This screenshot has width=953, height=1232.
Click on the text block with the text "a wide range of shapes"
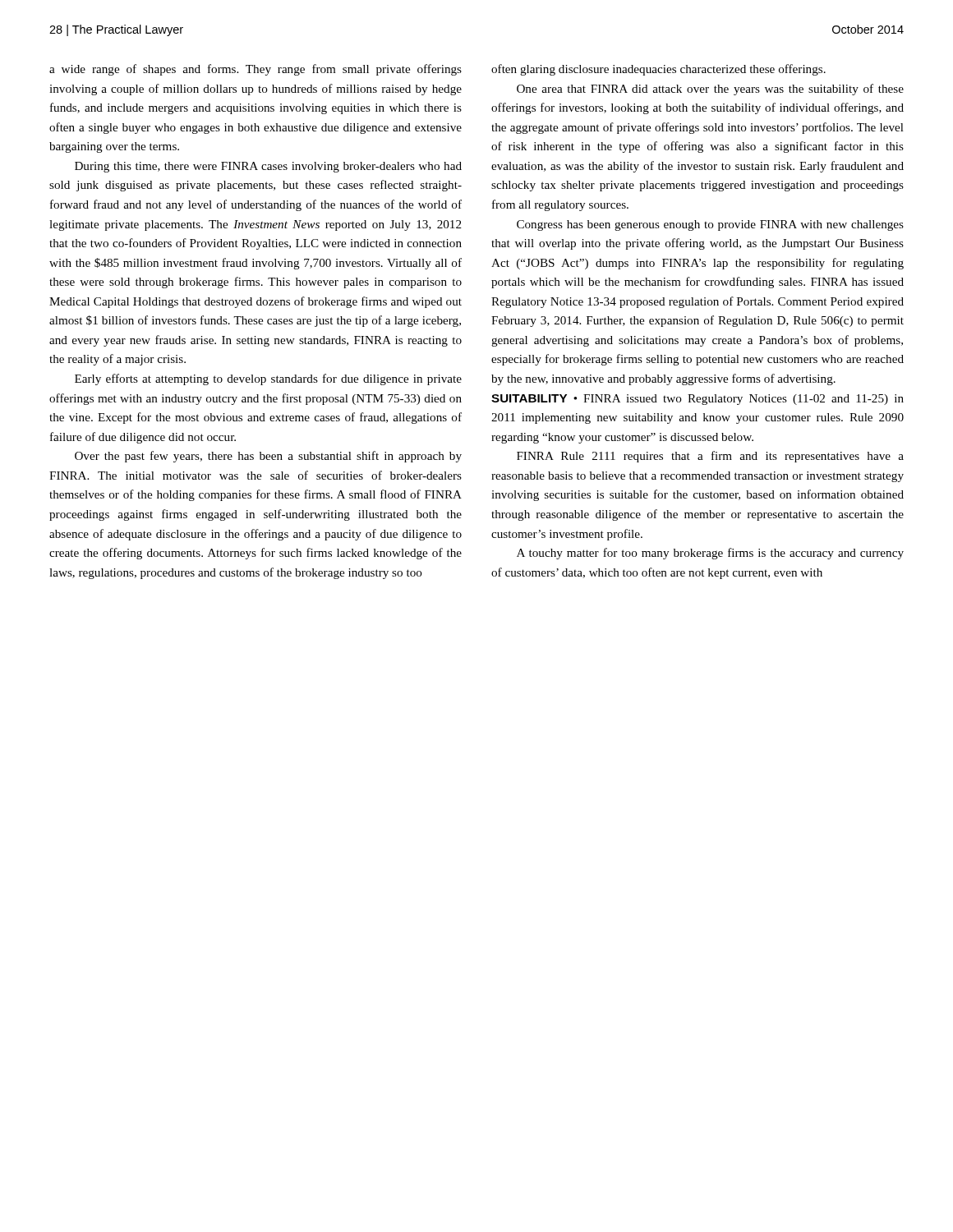tap(255, 320)
